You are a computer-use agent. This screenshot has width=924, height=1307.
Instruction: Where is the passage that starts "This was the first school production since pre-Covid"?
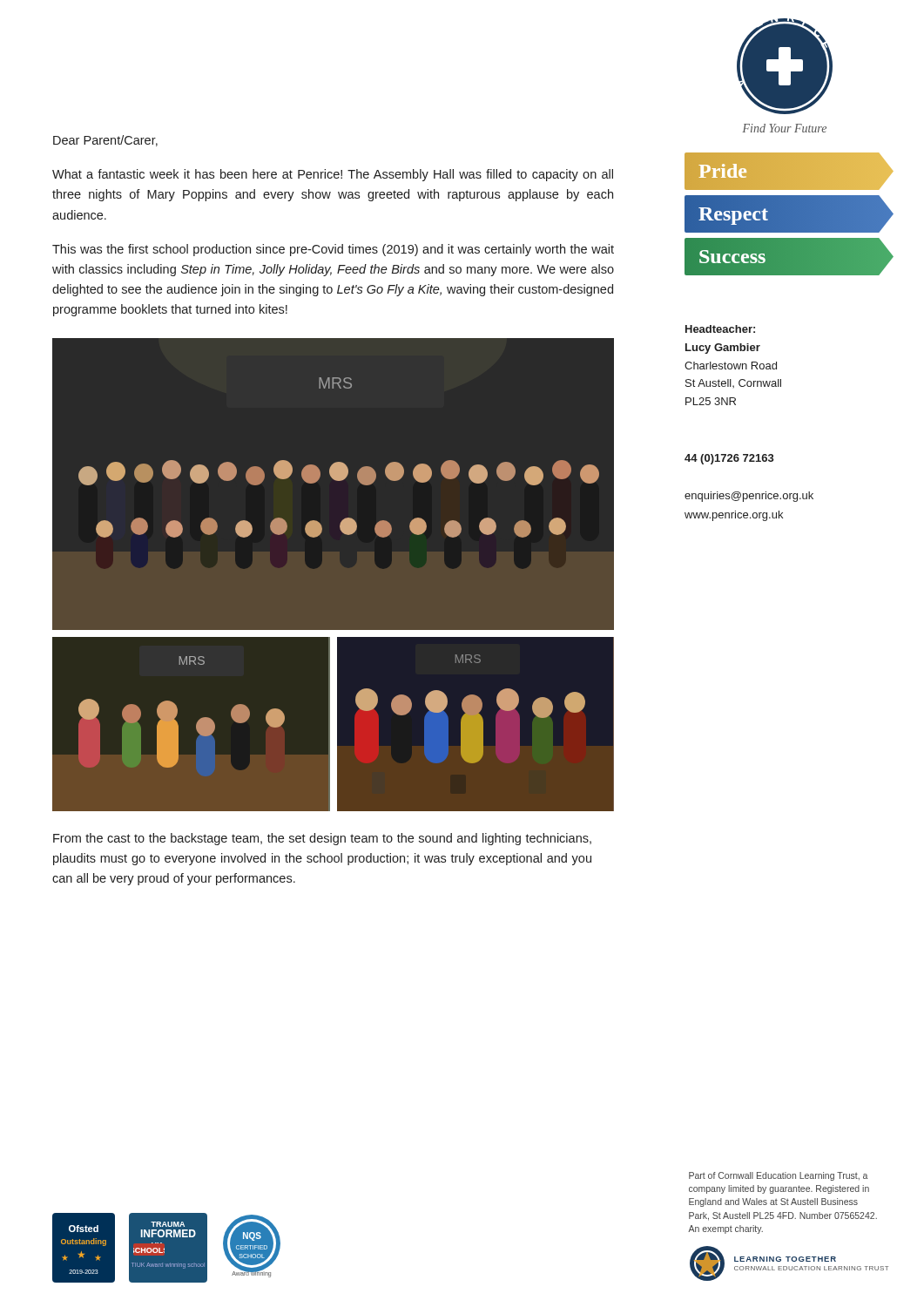[333, 279]
